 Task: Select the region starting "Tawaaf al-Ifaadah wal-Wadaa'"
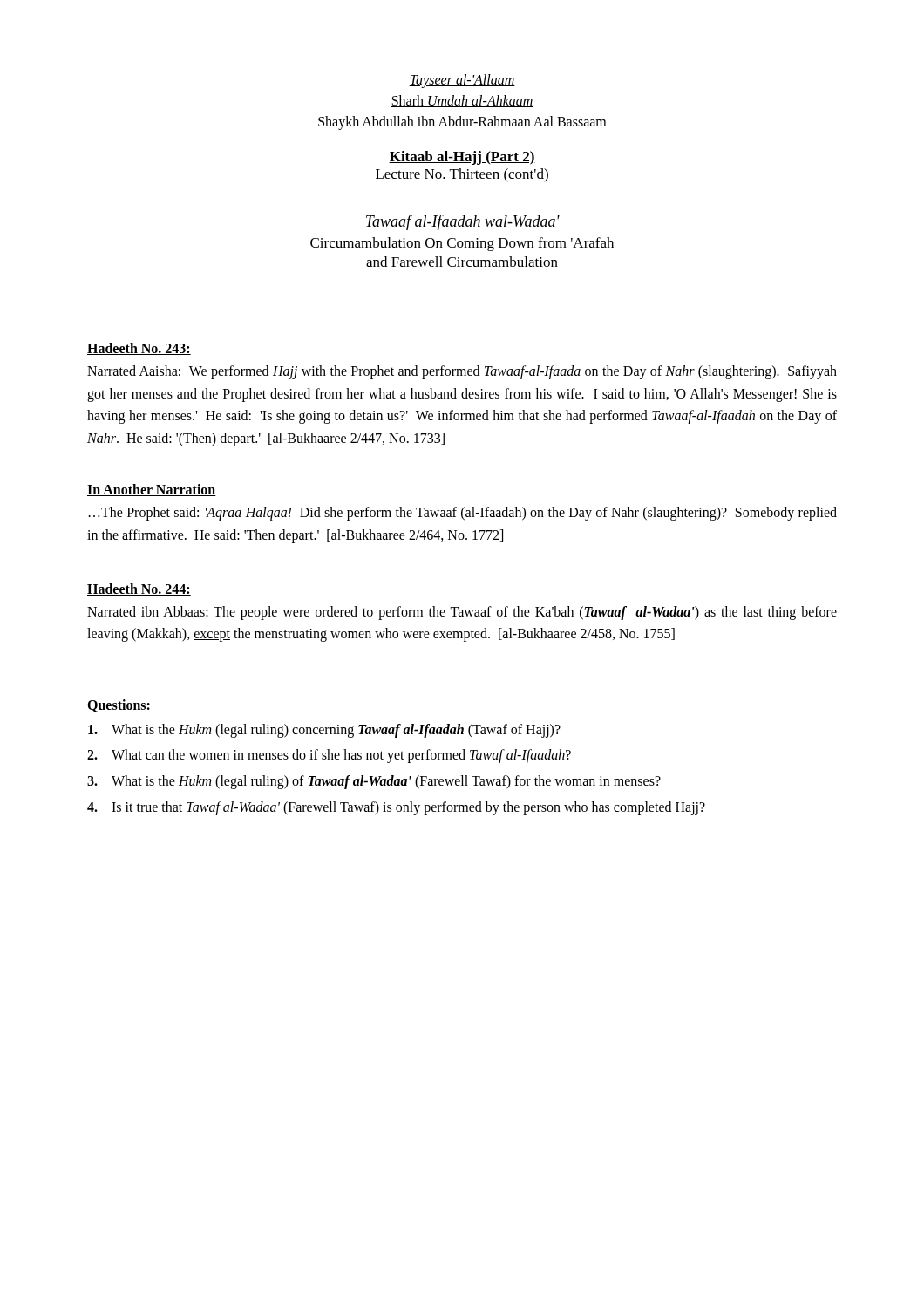[x=462, y=242]
